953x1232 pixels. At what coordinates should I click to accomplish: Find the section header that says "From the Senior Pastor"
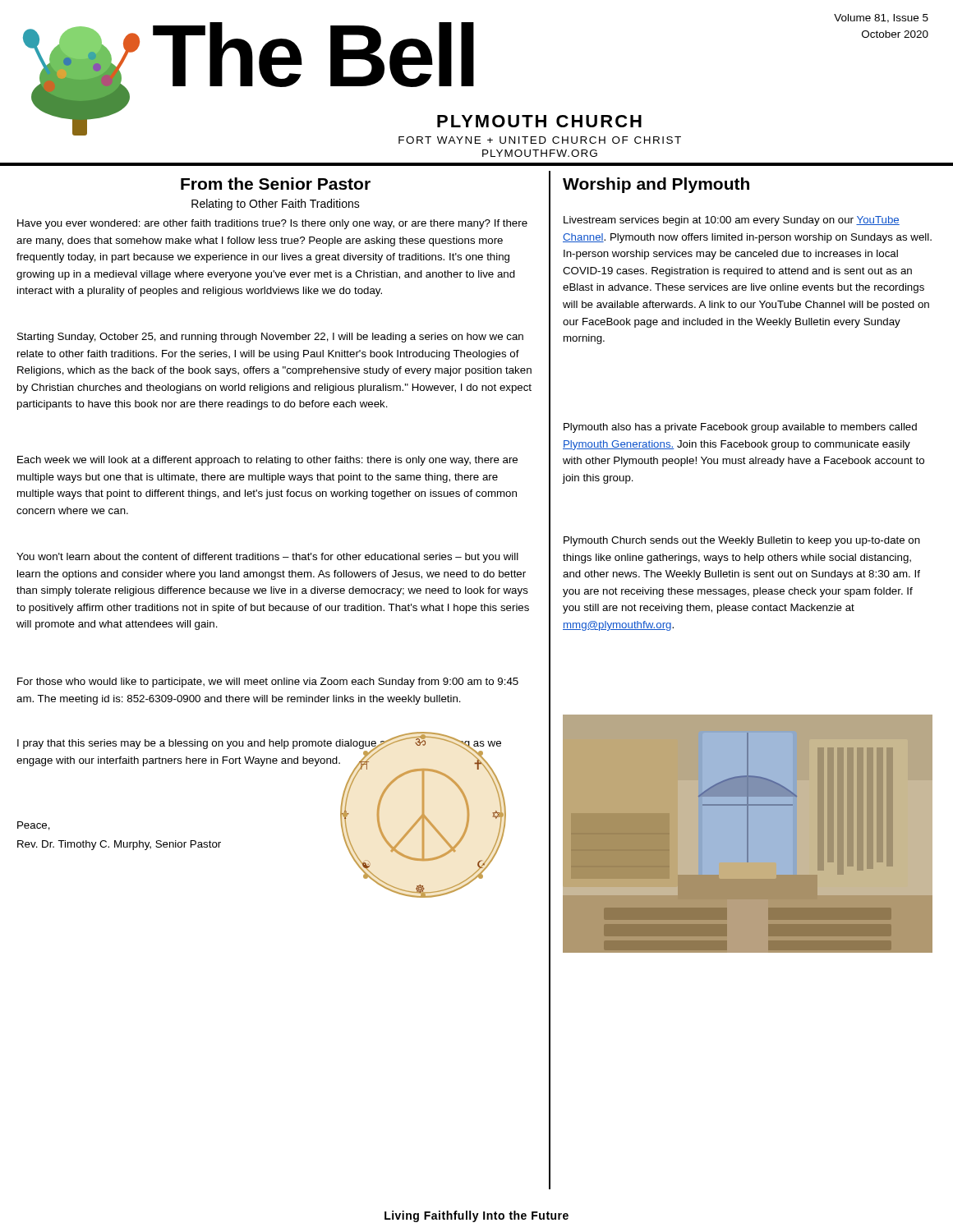[x=275, y=184]
